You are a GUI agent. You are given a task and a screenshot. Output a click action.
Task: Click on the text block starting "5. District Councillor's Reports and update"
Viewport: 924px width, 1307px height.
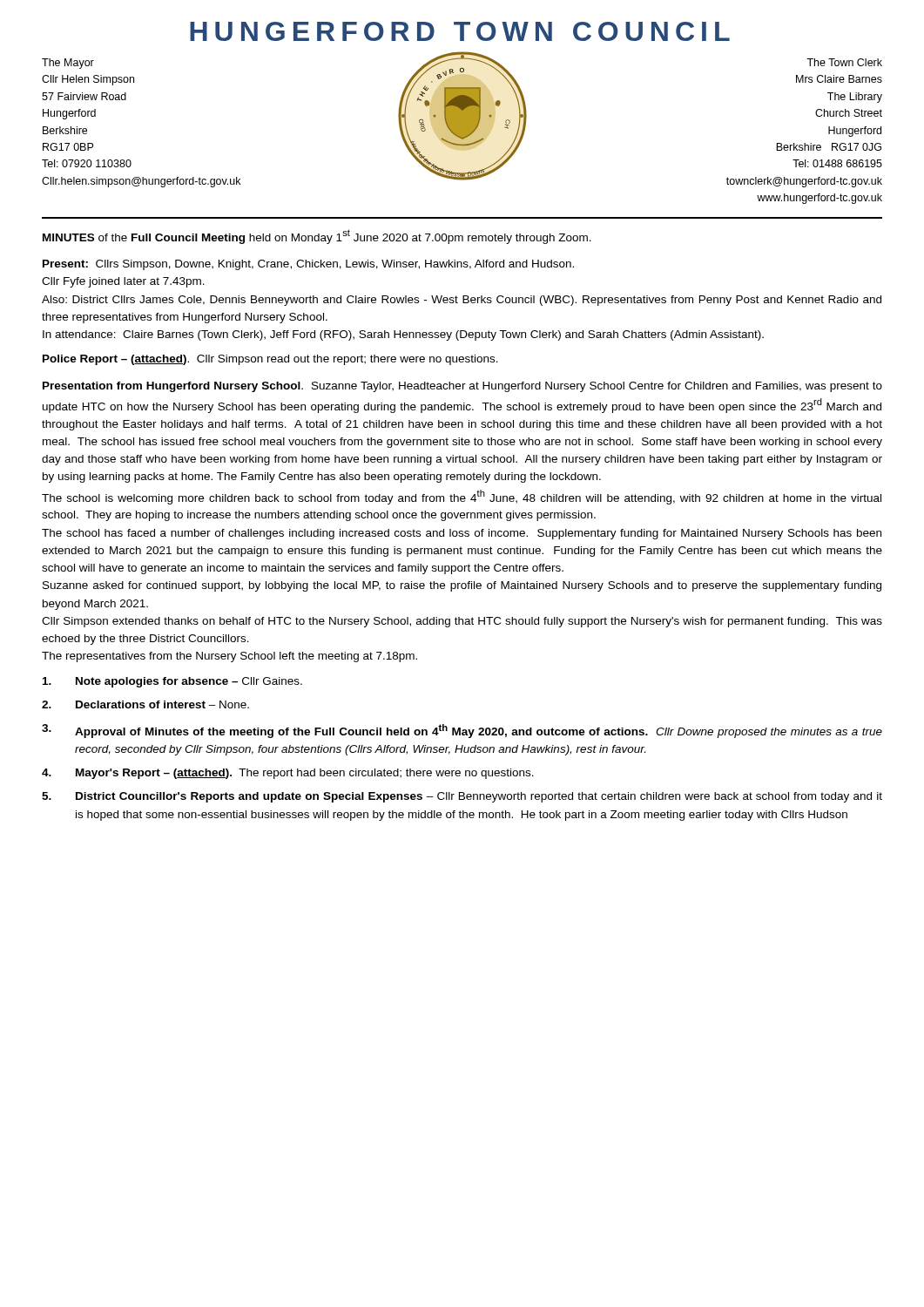(462, 806)
